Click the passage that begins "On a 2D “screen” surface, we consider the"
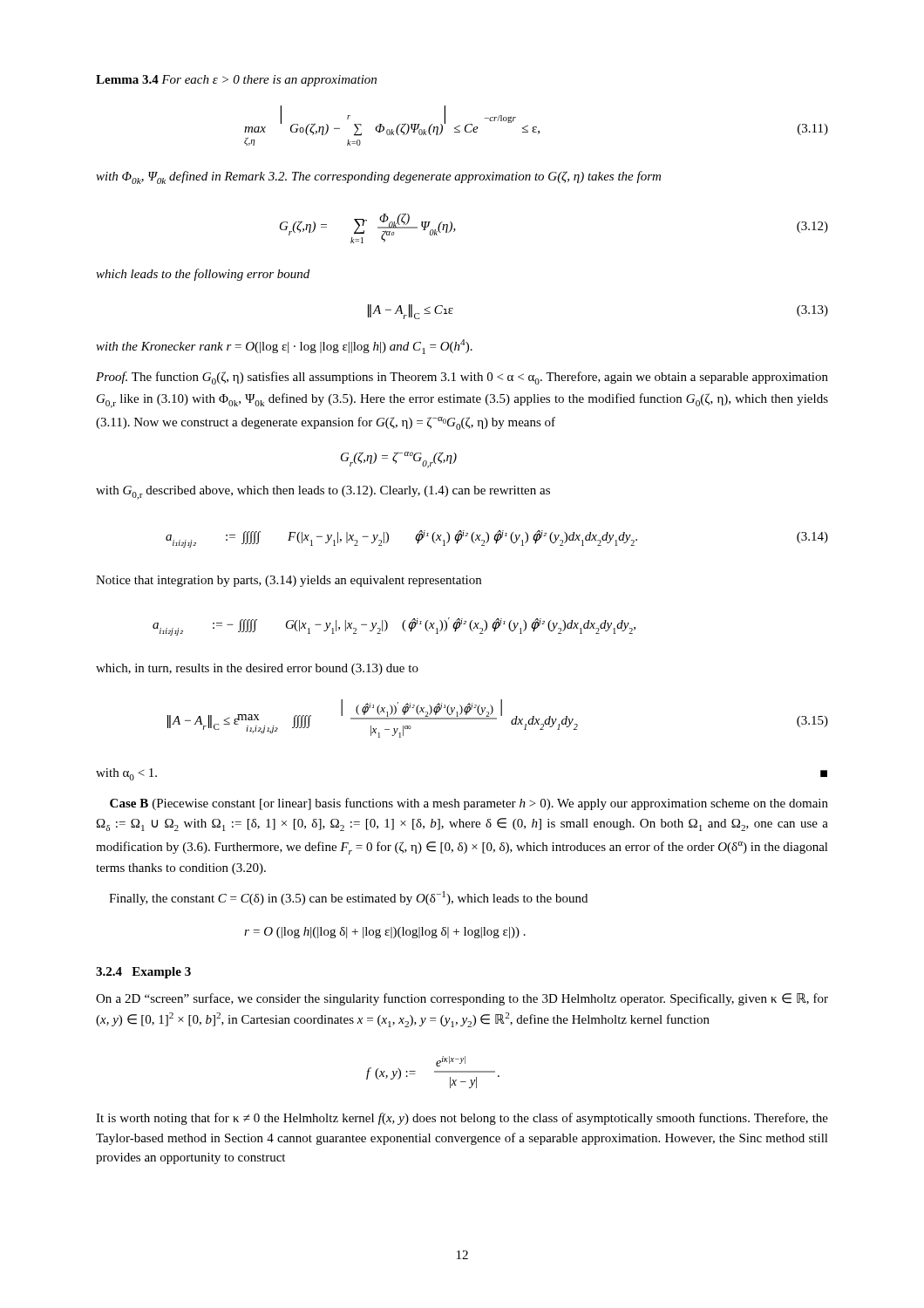The image size is (924, 1308). [x=462, y=1010]
